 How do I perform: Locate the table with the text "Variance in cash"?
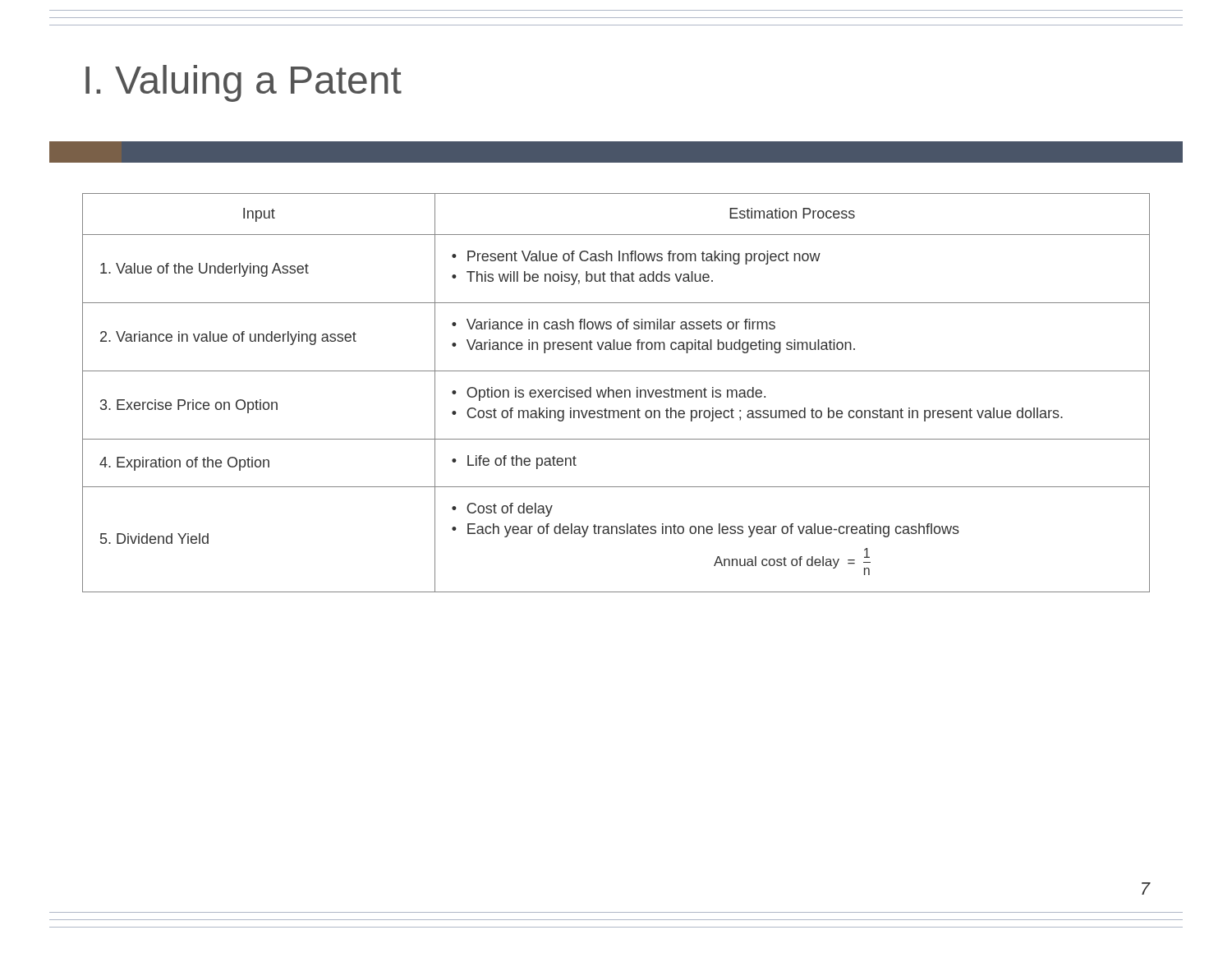[x=616, y=393]
